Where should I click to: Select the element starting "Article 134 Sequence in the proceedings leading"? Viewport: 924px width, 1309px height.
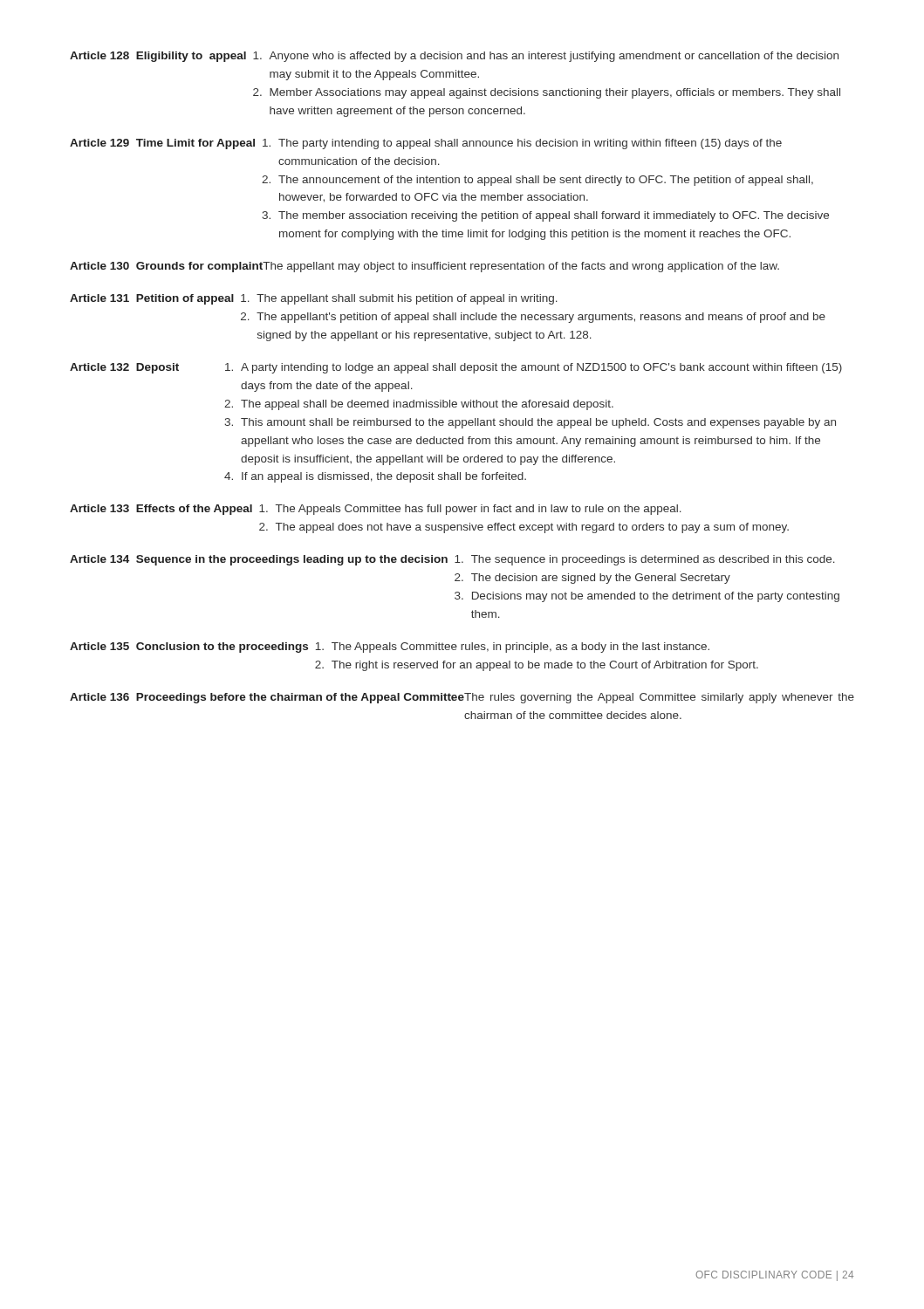pos(259,559)
